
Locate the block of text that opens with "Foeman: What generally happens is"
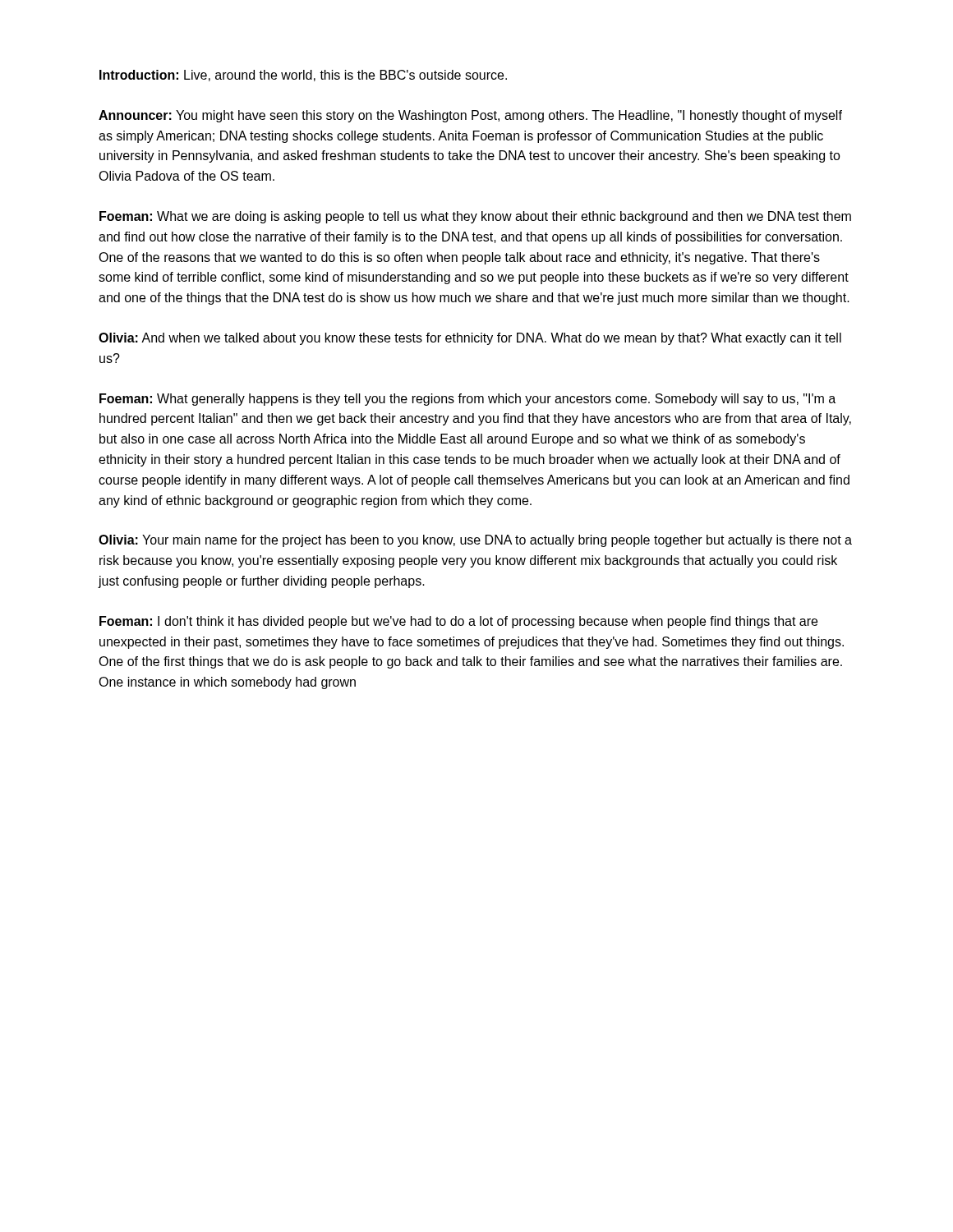tap(475, 449)
